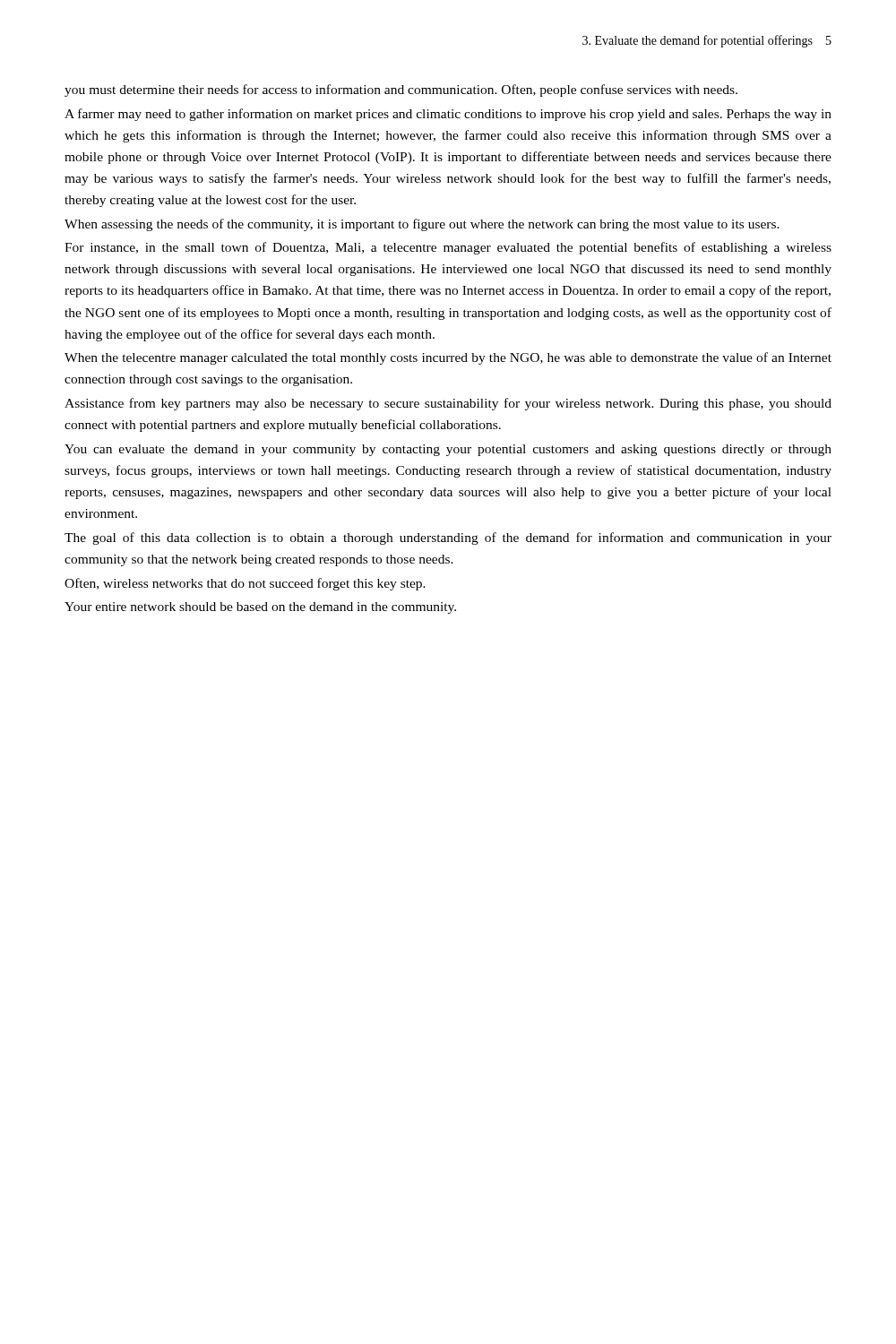Where is the passage that starts "When the telecentre manager calculated the"?
896x1344 pixels.
coord(448,369)
